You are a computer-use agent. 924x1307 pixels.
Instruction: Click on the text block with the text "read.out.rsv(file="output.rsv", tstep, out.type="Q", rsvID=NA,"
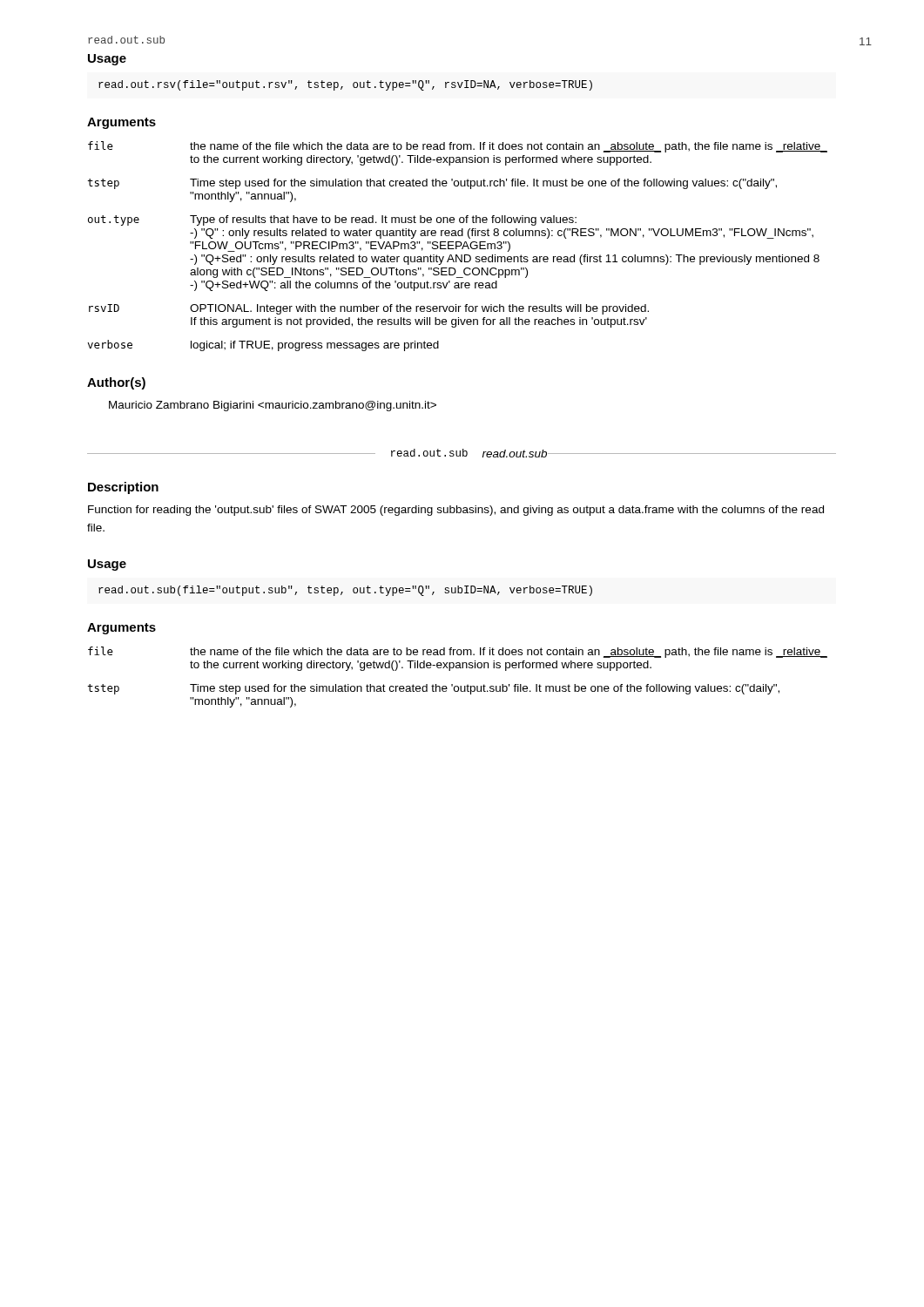point(346,85)
